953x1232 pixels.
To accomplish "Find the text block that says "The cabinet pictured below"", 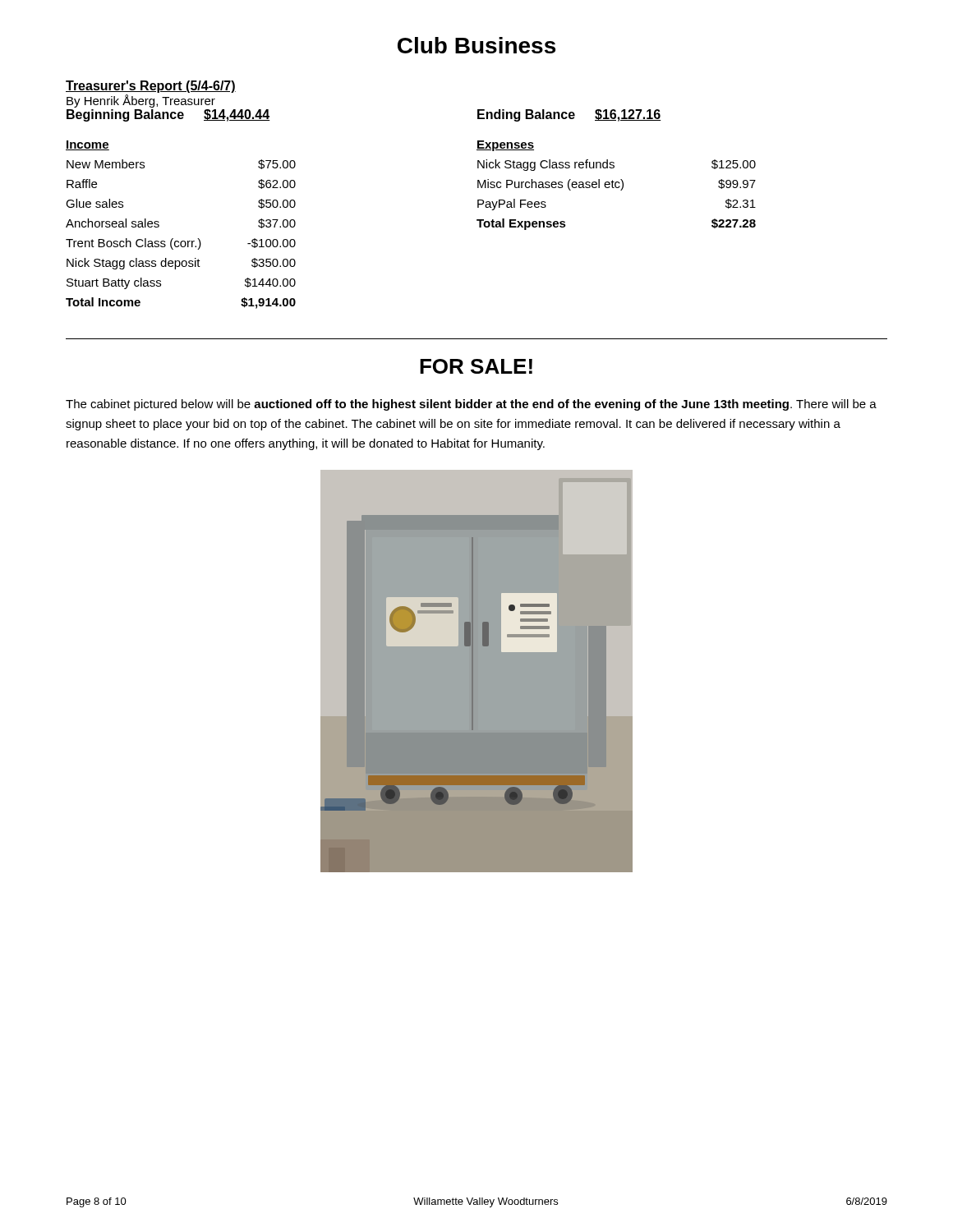I will [x=471, y=423].
